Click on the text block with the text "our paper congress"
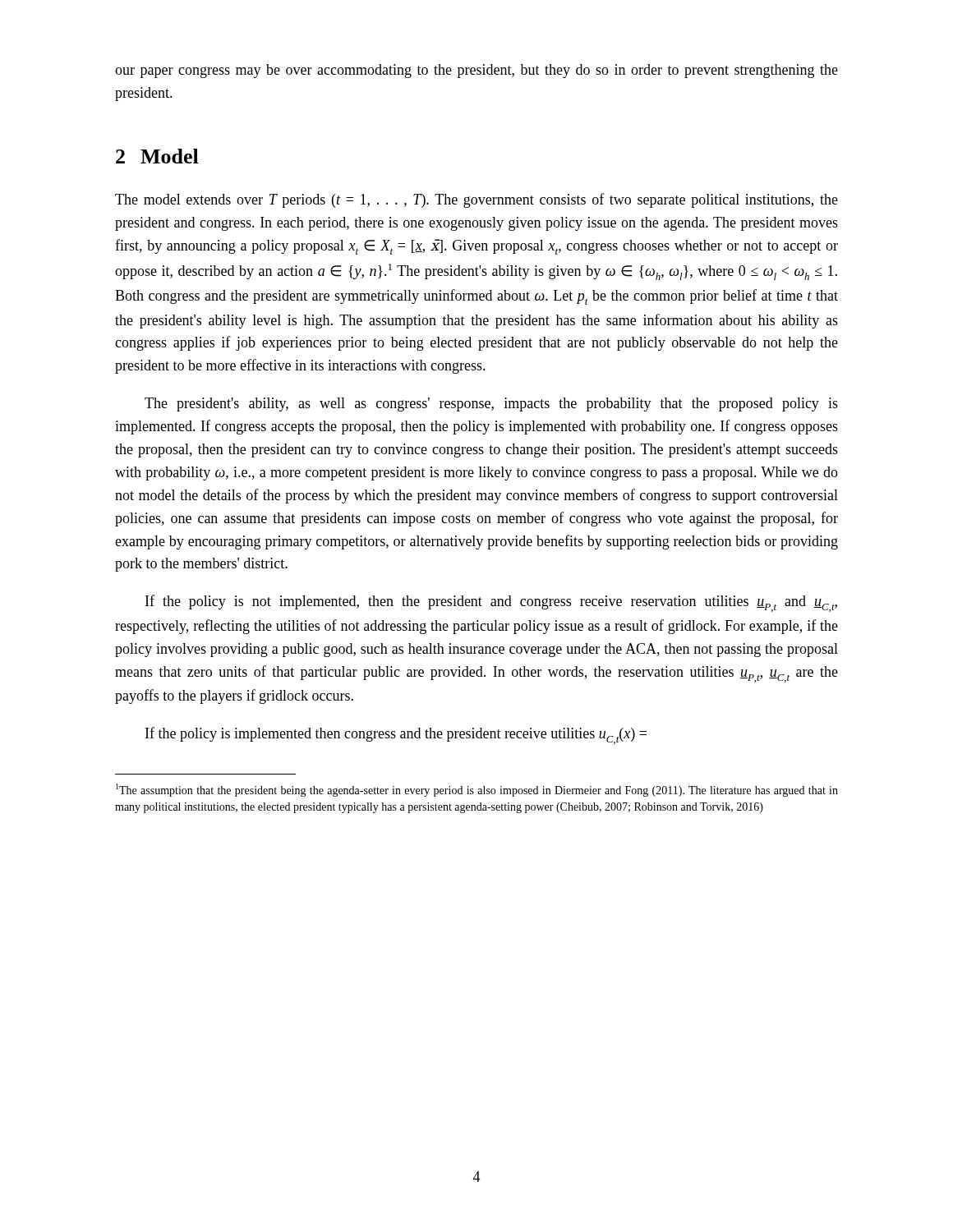This screenshot has height=1232, width=953. [x=476, y=81]
